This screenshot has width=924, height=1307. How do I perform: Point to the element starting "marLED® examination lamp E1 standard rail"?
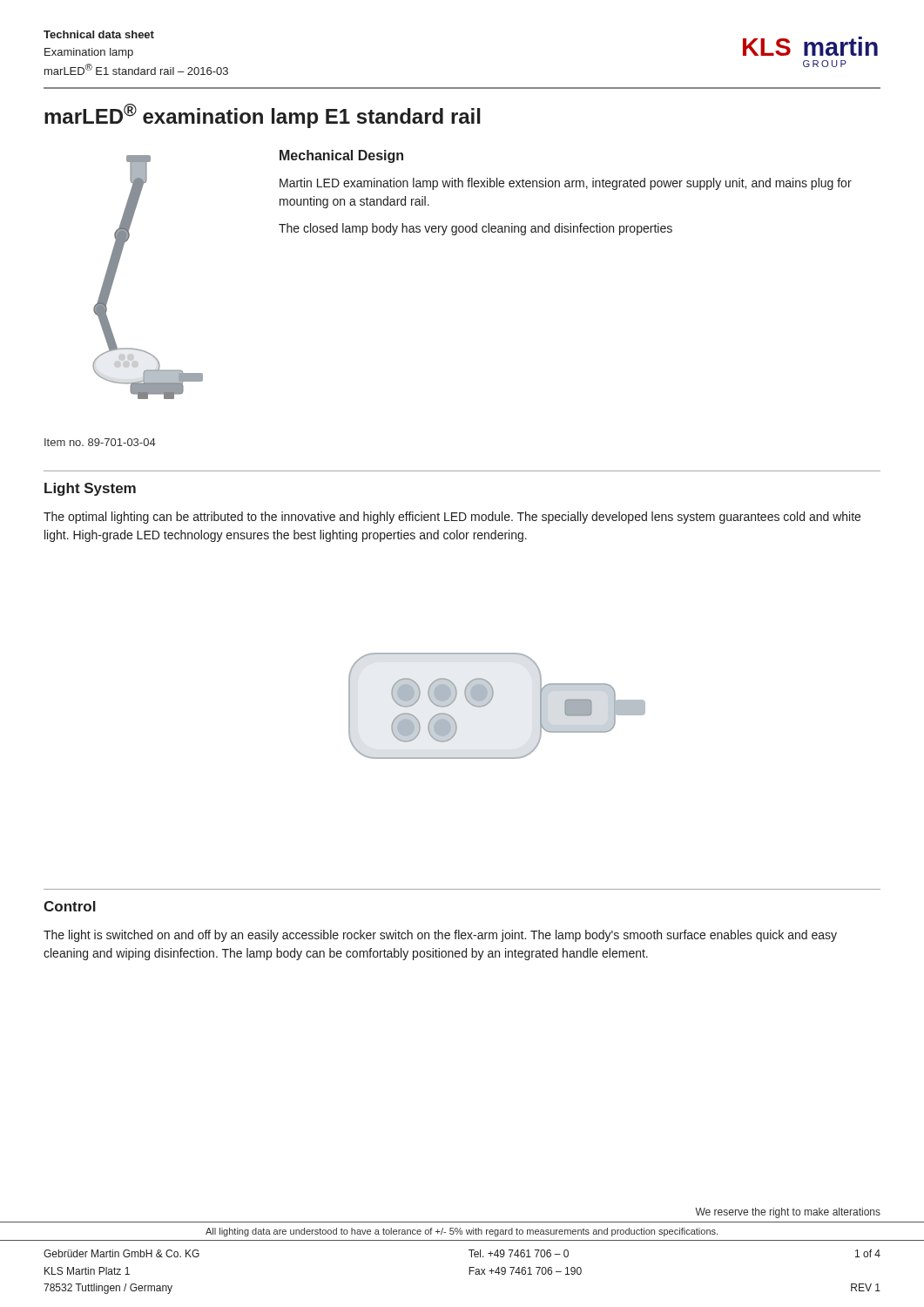point(462,115)
